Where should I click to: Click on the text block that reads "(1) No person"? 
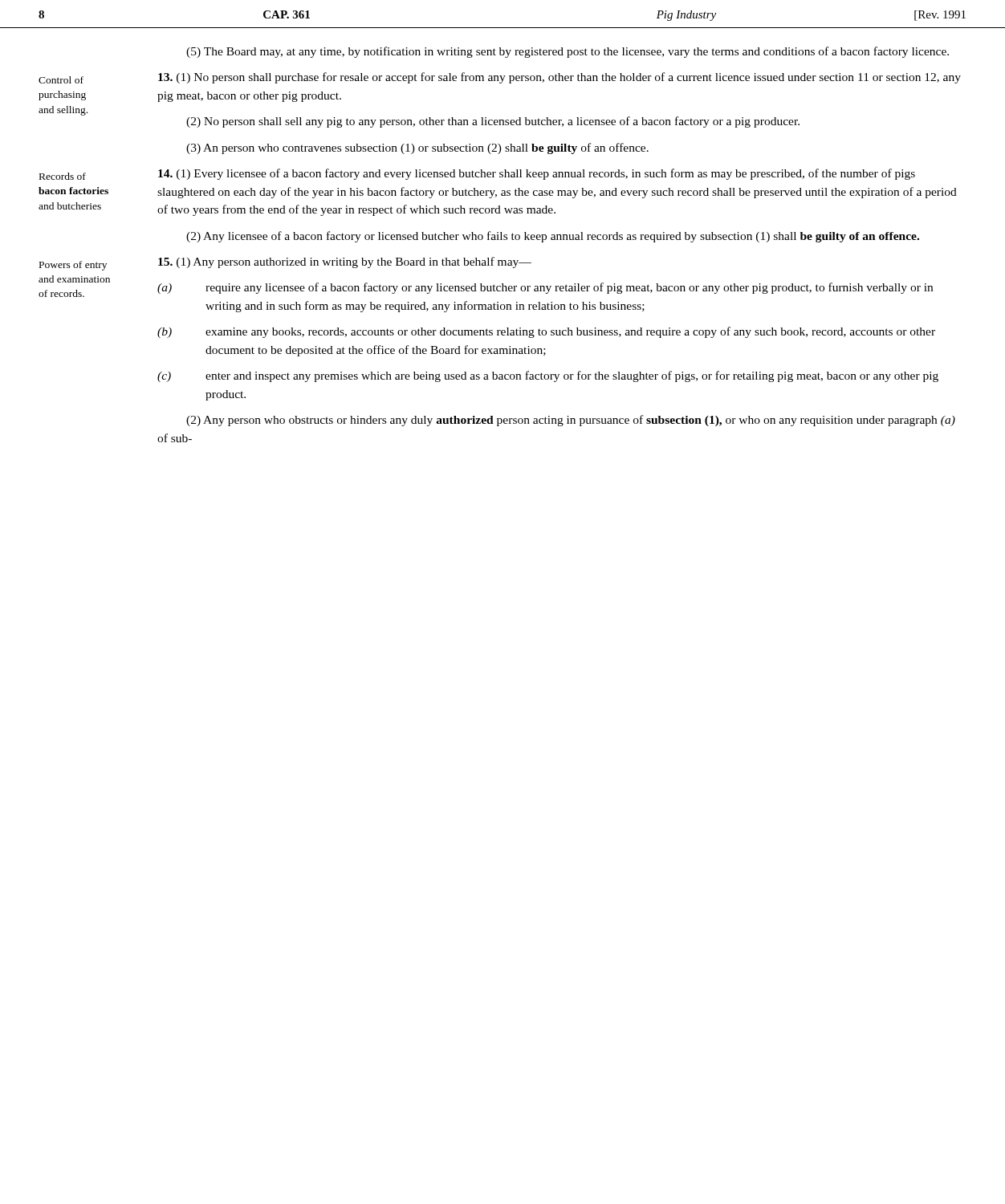(559, 86)
